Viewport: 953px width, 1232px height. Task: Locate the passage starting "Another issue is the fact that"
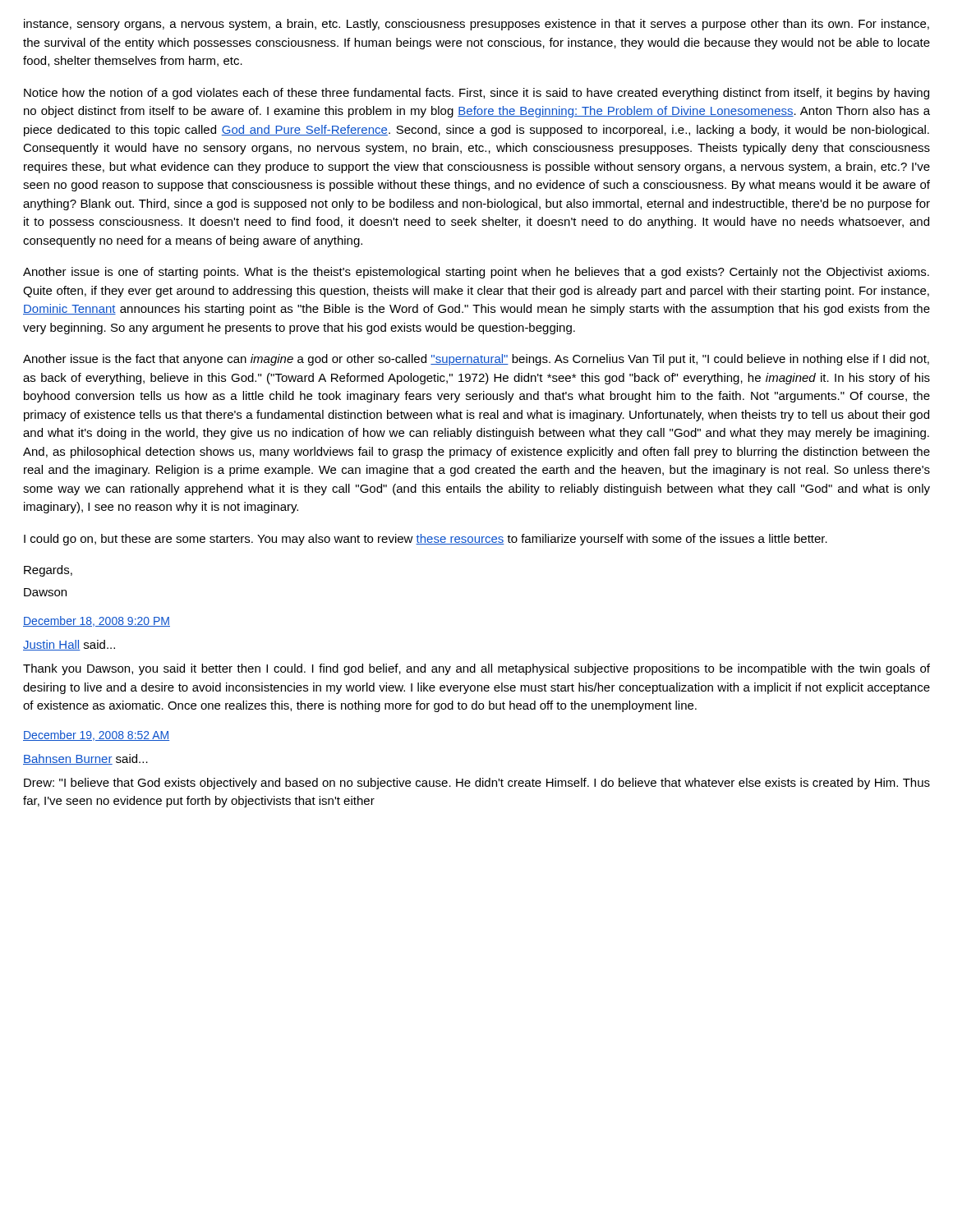click(x=476, y=433)
